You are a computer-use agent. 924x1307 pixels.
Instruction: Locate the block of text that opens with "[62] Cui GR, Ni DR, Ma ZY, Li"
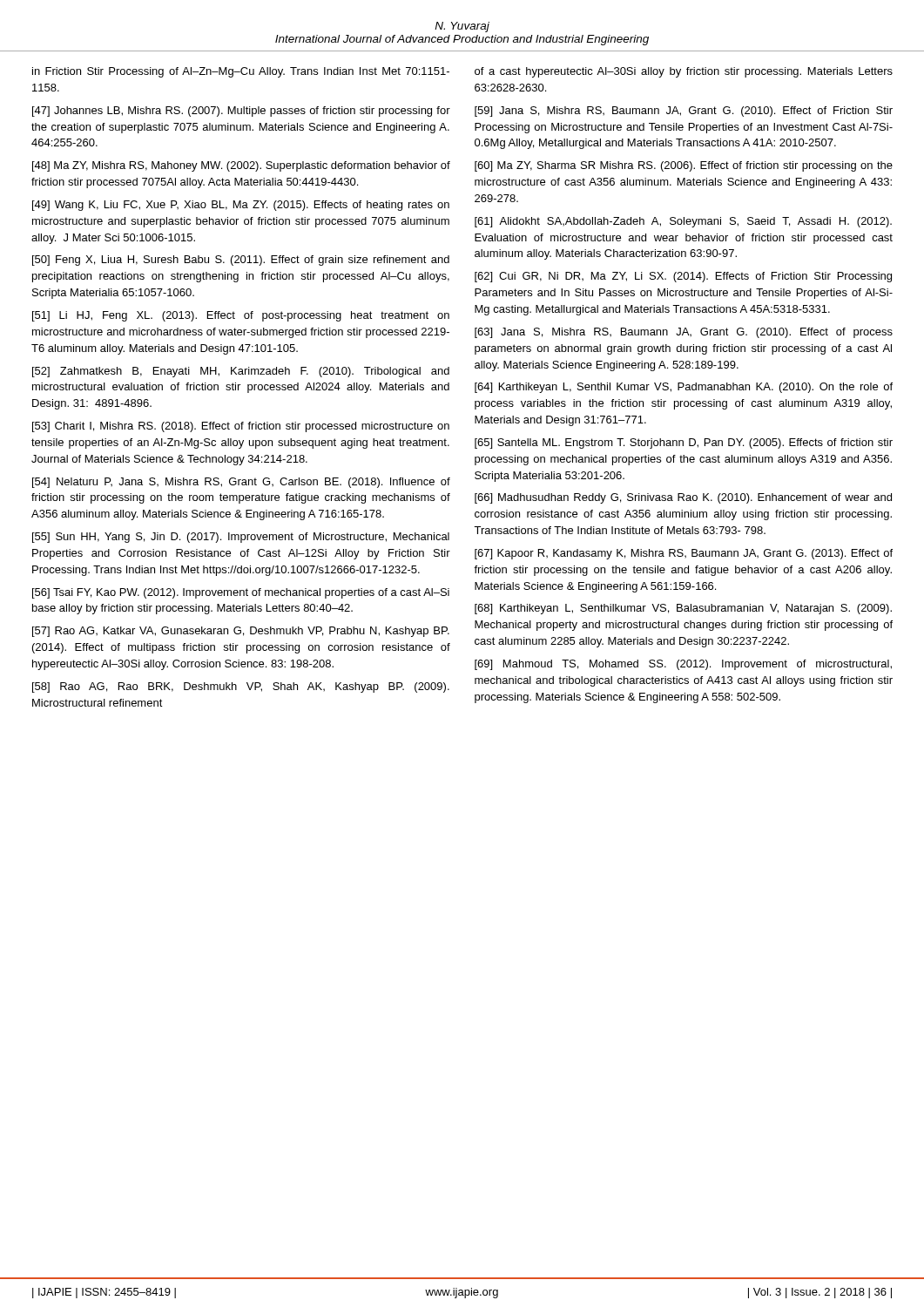pyautogui.click(x=683, y=292)
